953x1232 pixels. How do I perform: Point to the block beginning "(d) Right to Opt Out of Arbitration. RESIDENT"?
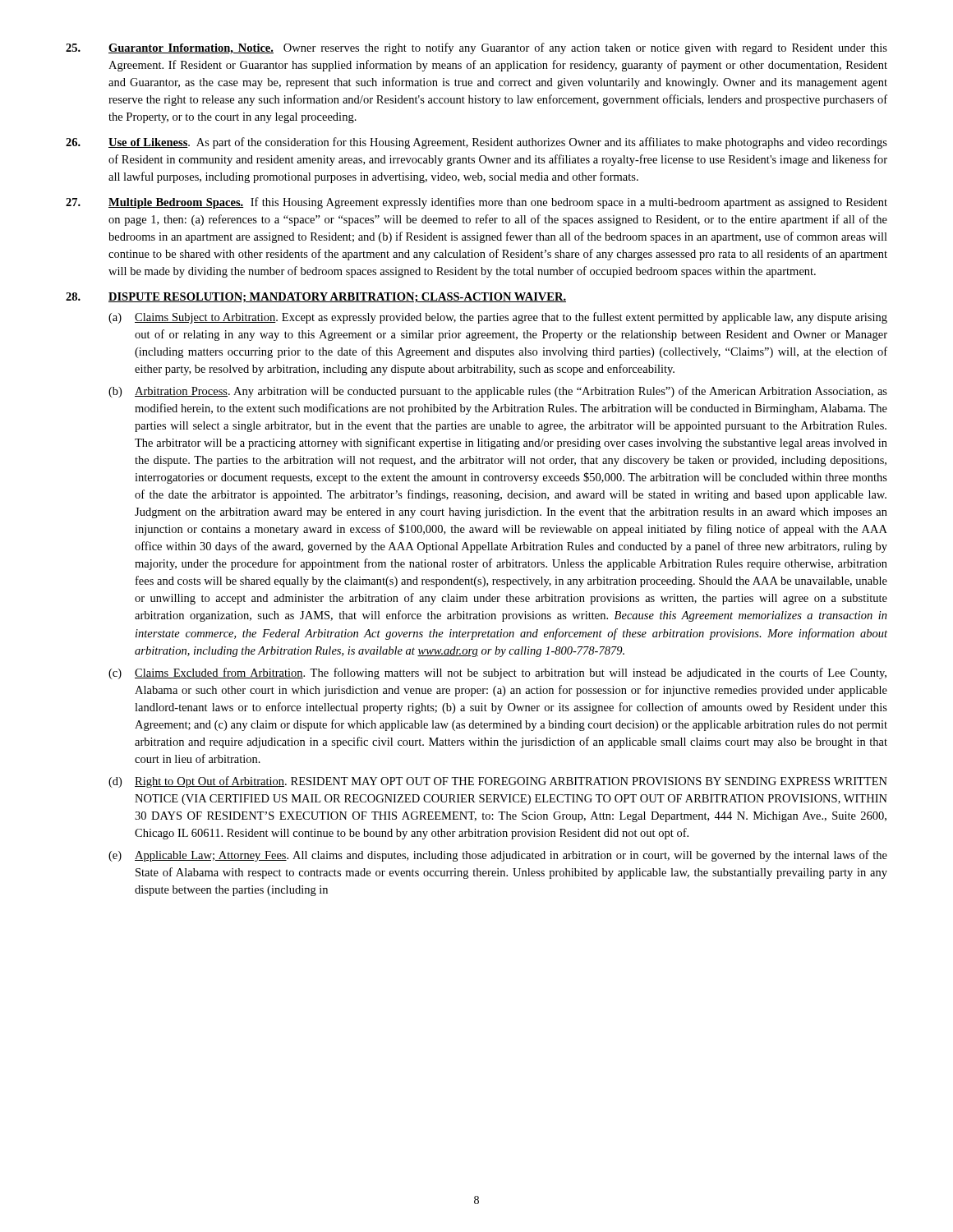pyautogui.click(x=498, y=807)
